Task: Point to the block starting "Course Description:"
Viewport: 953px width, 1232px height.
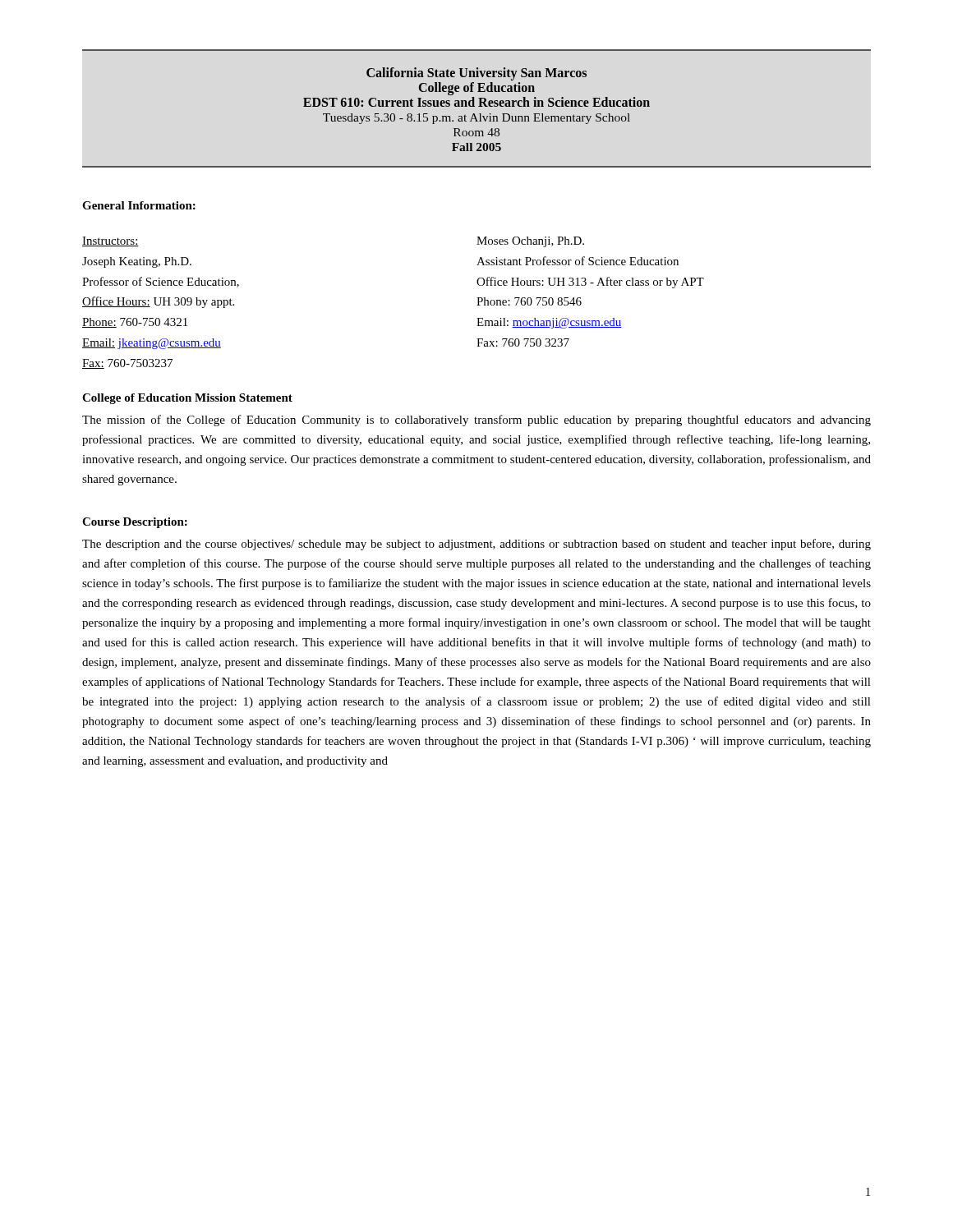Action: tap(135, 522)
